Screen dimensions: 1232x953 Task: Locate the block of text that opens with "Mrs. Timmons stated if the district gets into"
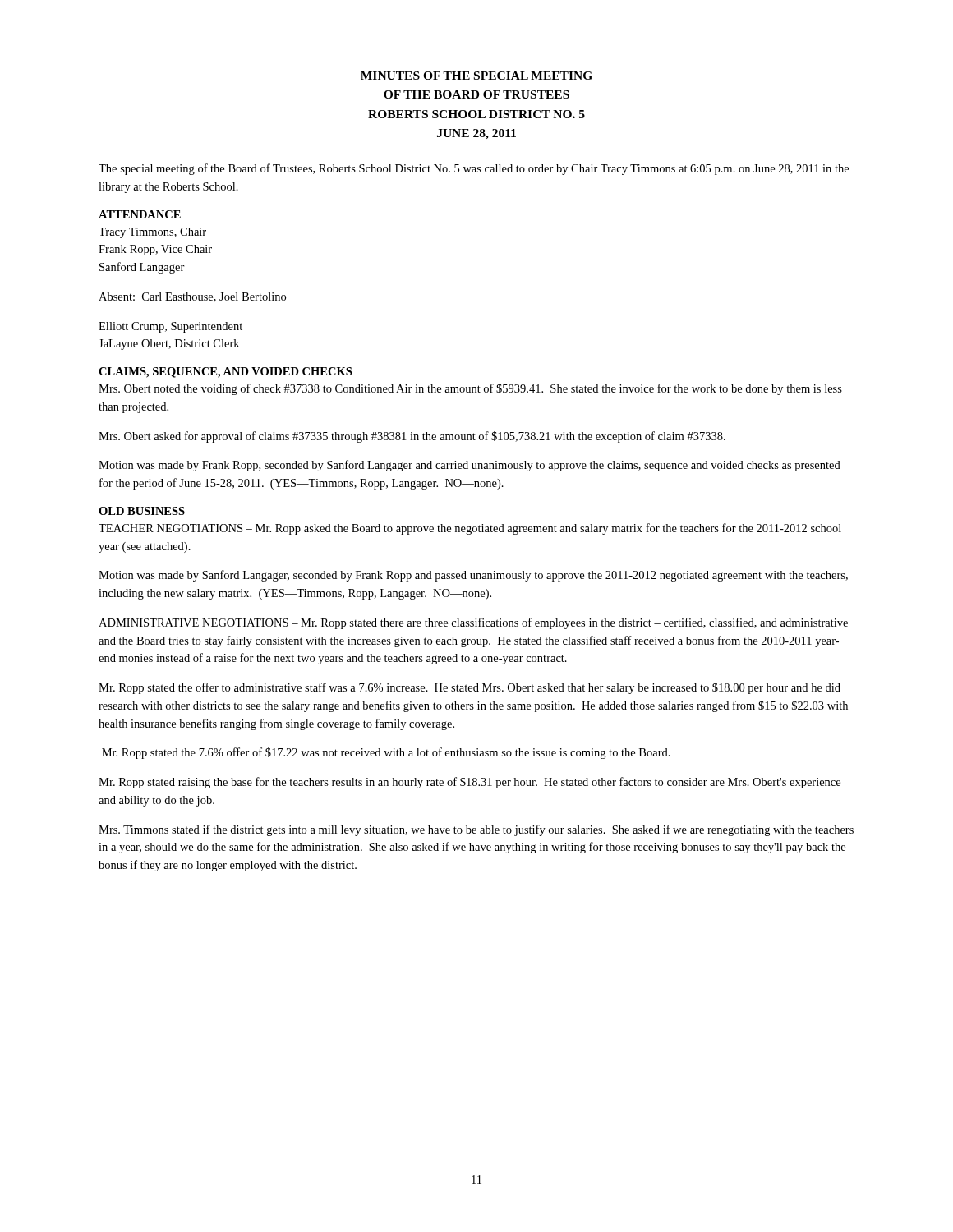[476, 847]
